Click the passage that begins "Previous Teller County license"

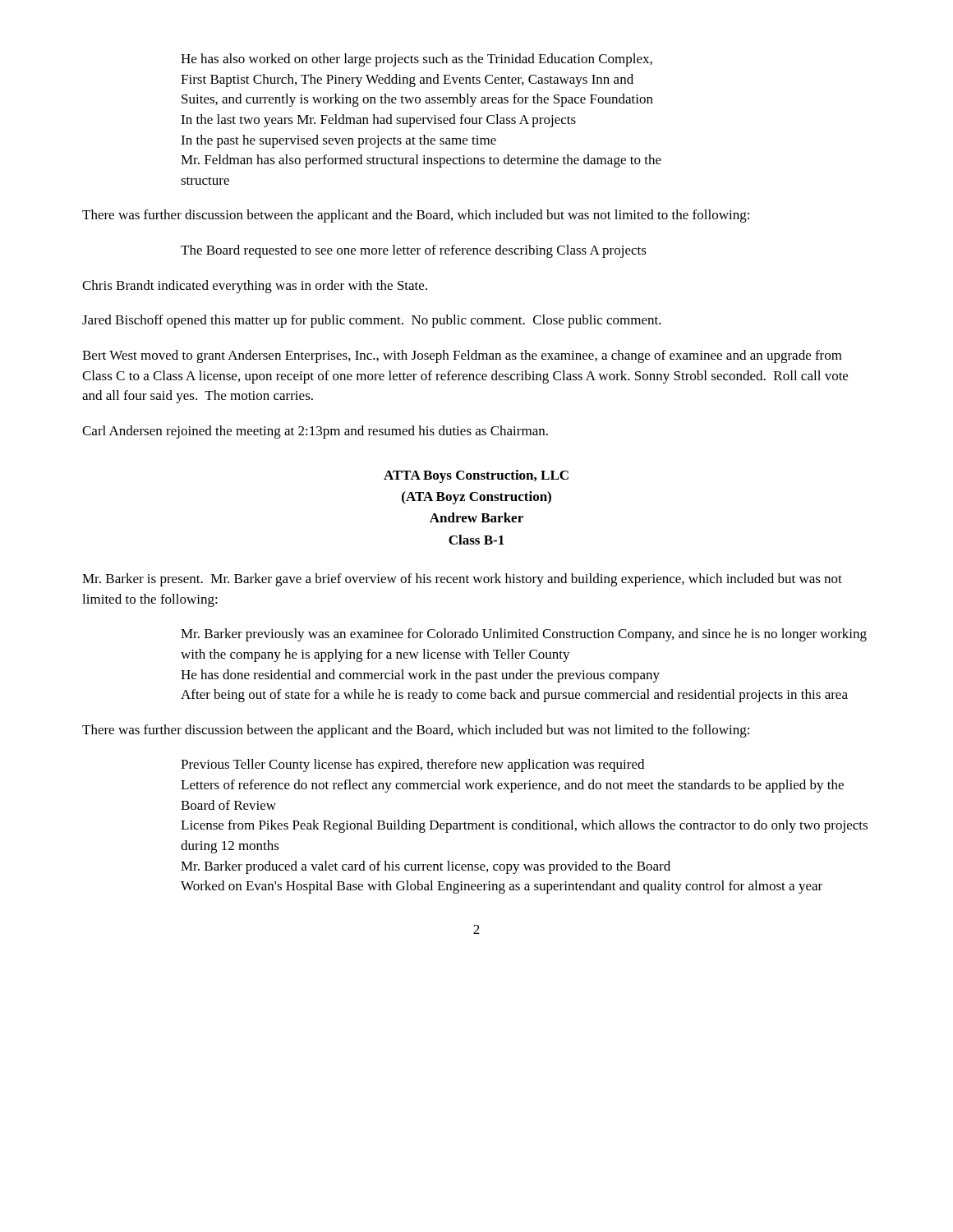coord(524,825)
